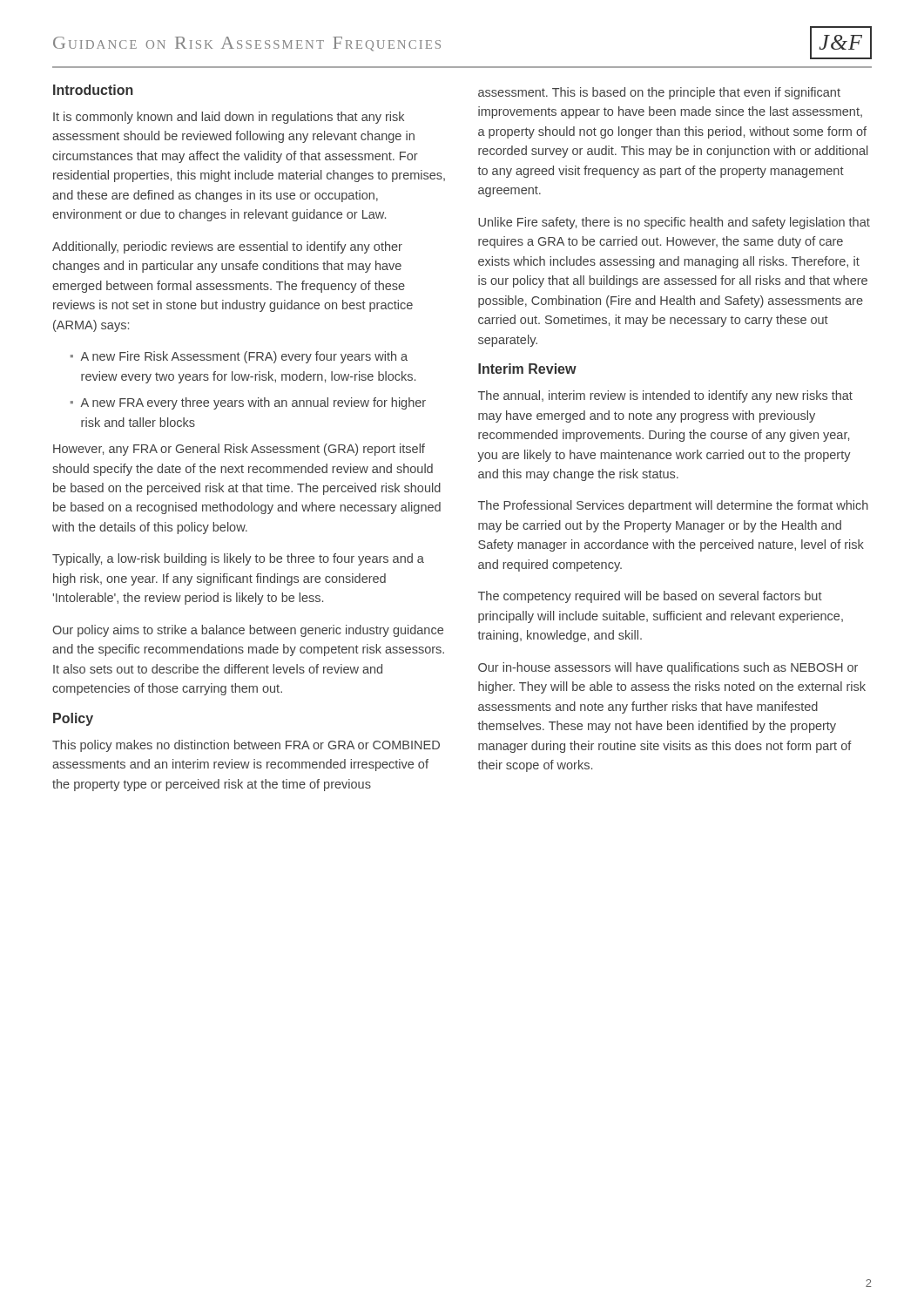The image size is (924, 1307).
Task: Click on the block starting "Unlike Fire safety, there is no specific health"
Action: point(674,281)
